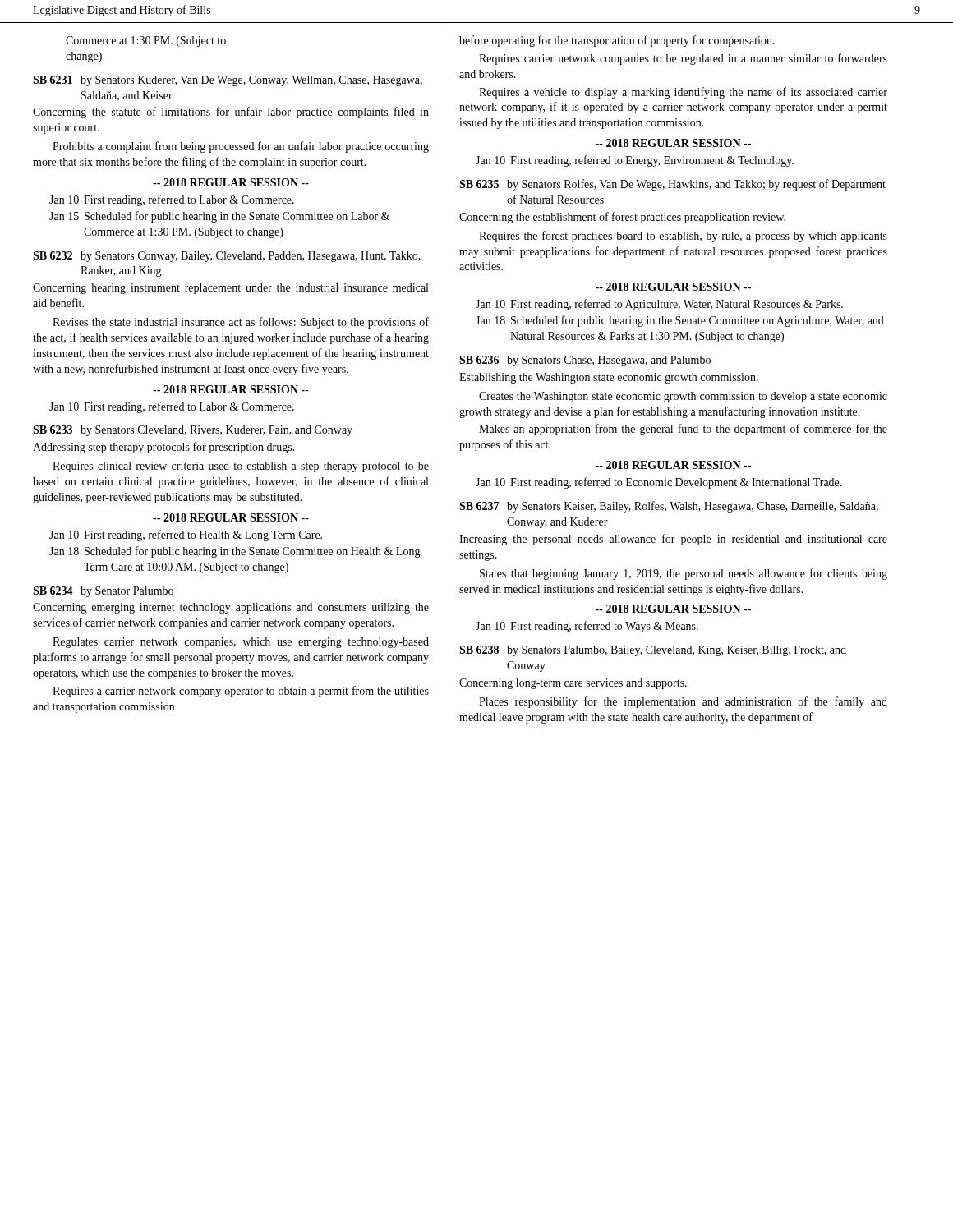The image size is (953, 1232).
Task: Navigate to the passage starting "before operating for the transportation of property for"
Action: [x=673, y=101]
